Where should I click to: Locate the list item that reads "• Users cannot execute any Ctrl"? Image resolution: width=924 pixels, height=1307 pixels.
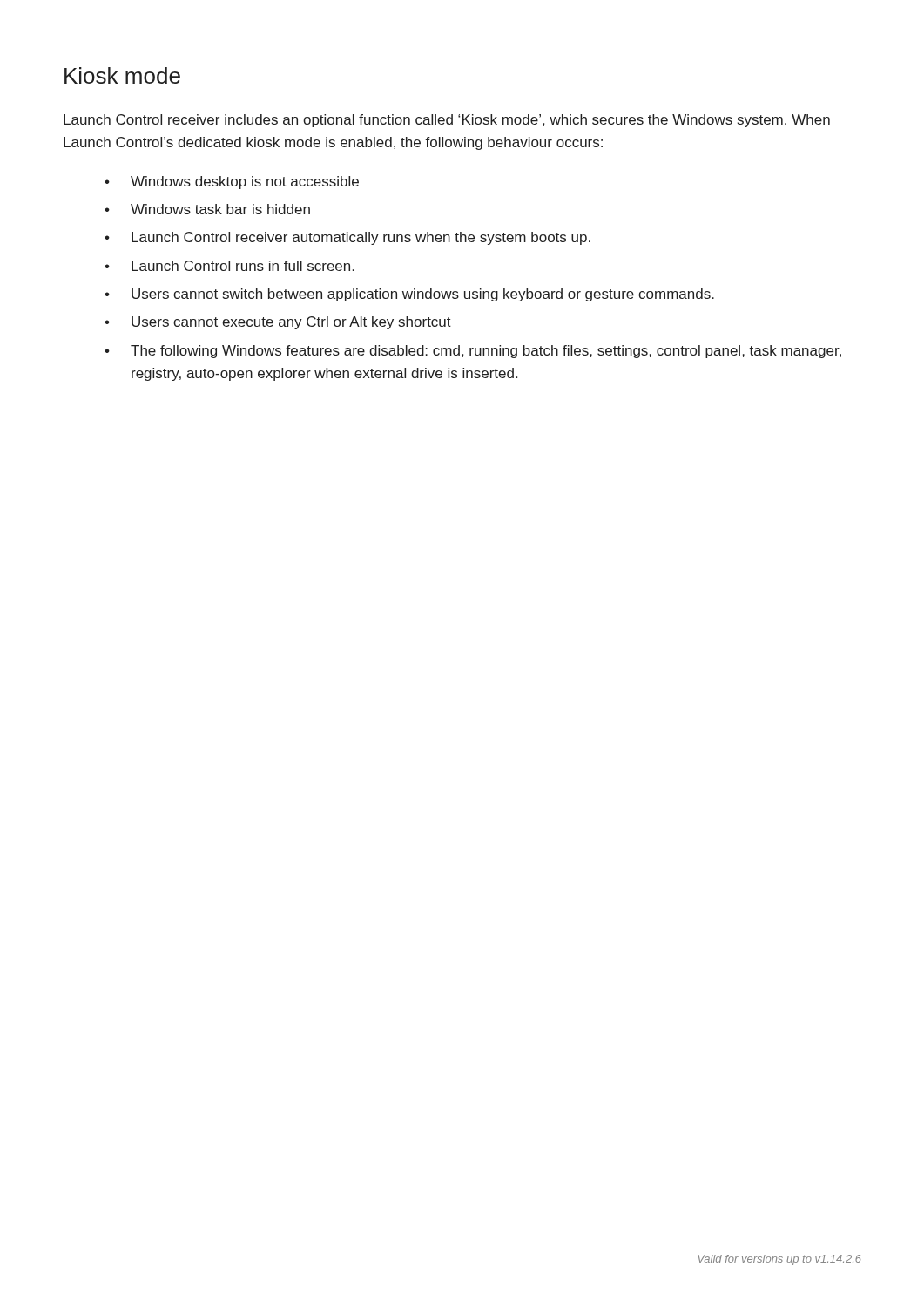(x=278, y=323)
